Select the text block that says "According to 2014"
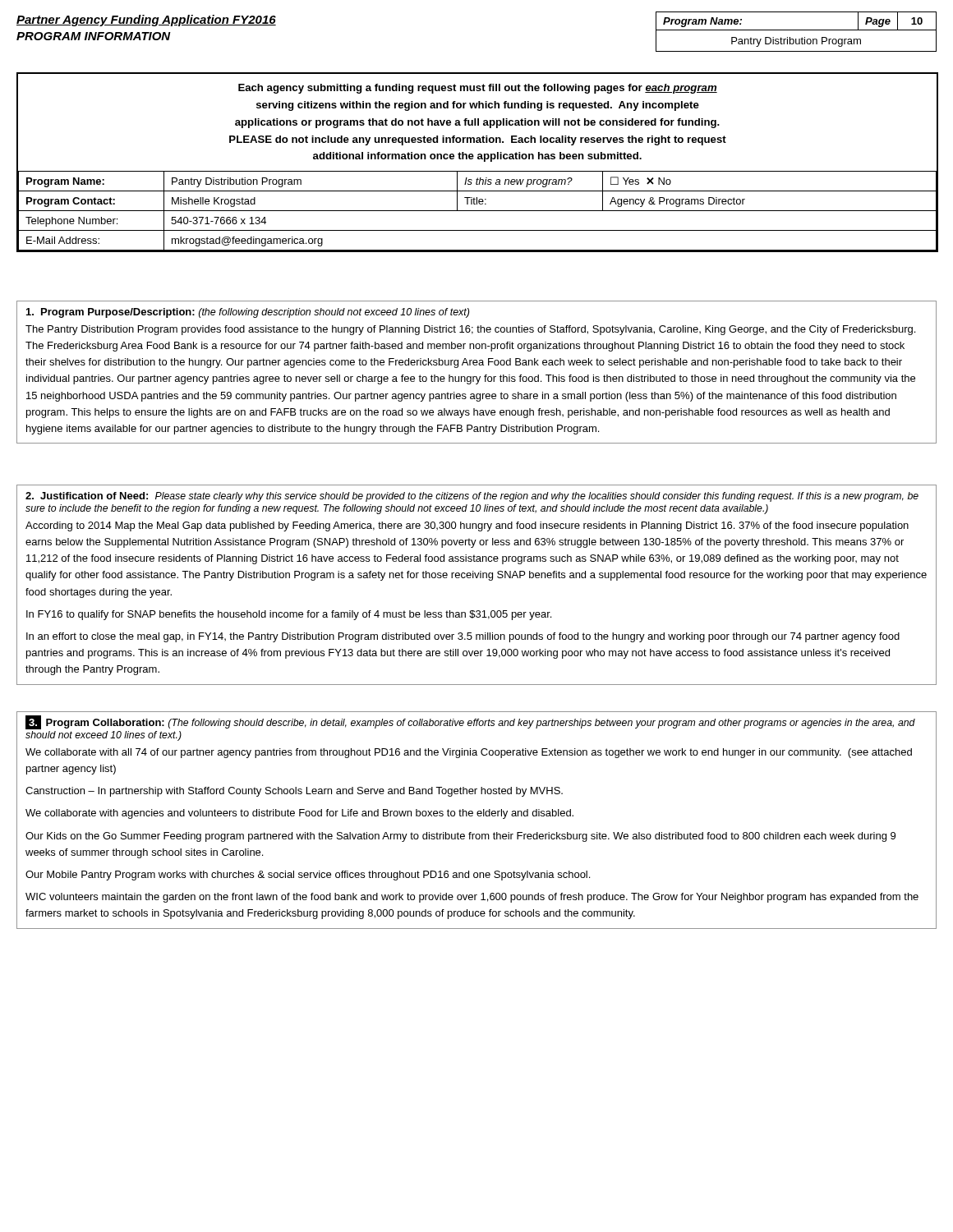The width and height of the screenshot is (953, 1232). (x=476, y=558)
